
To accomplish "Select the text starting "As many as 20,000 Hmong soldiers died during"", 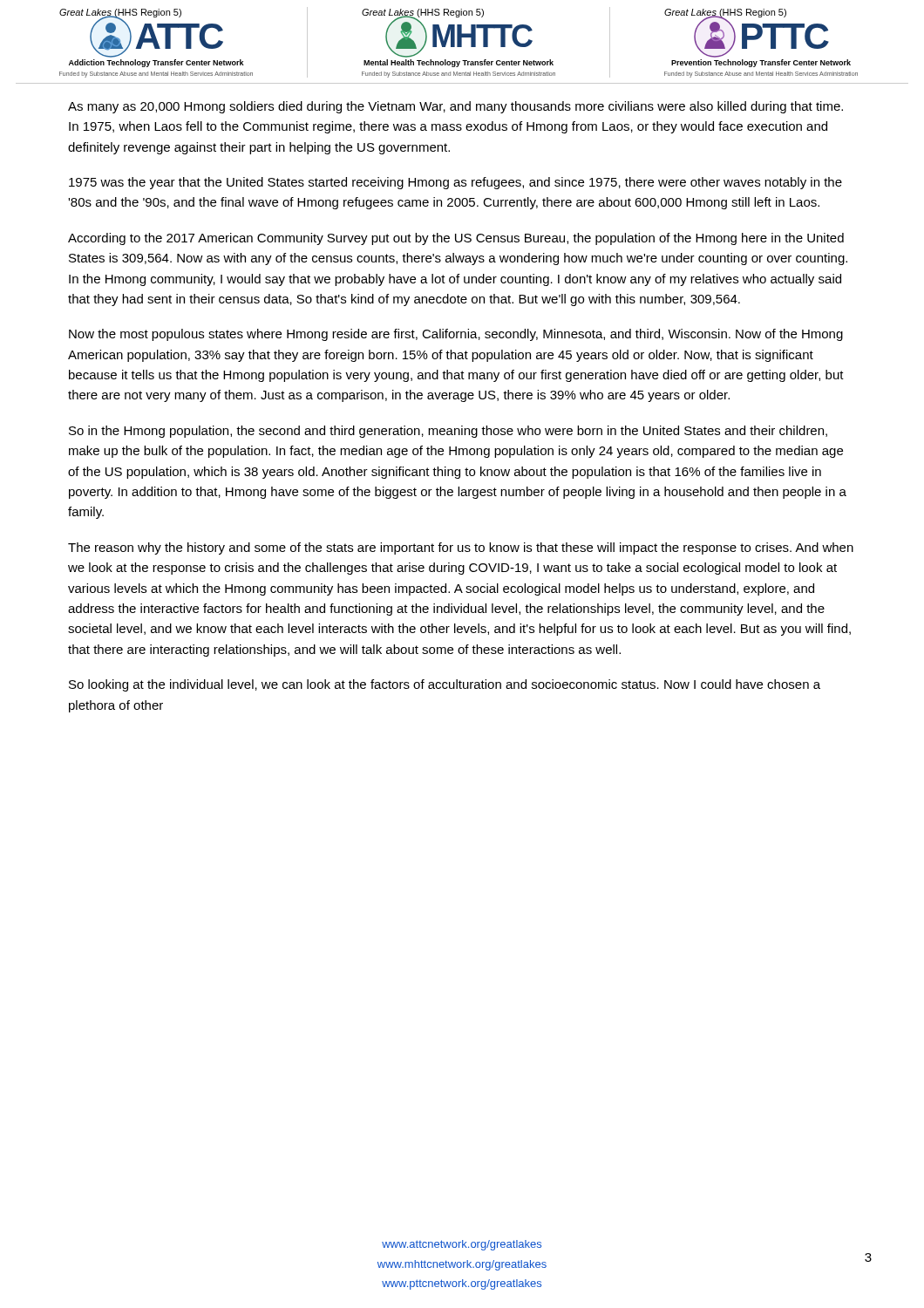I will coord(456,126).
